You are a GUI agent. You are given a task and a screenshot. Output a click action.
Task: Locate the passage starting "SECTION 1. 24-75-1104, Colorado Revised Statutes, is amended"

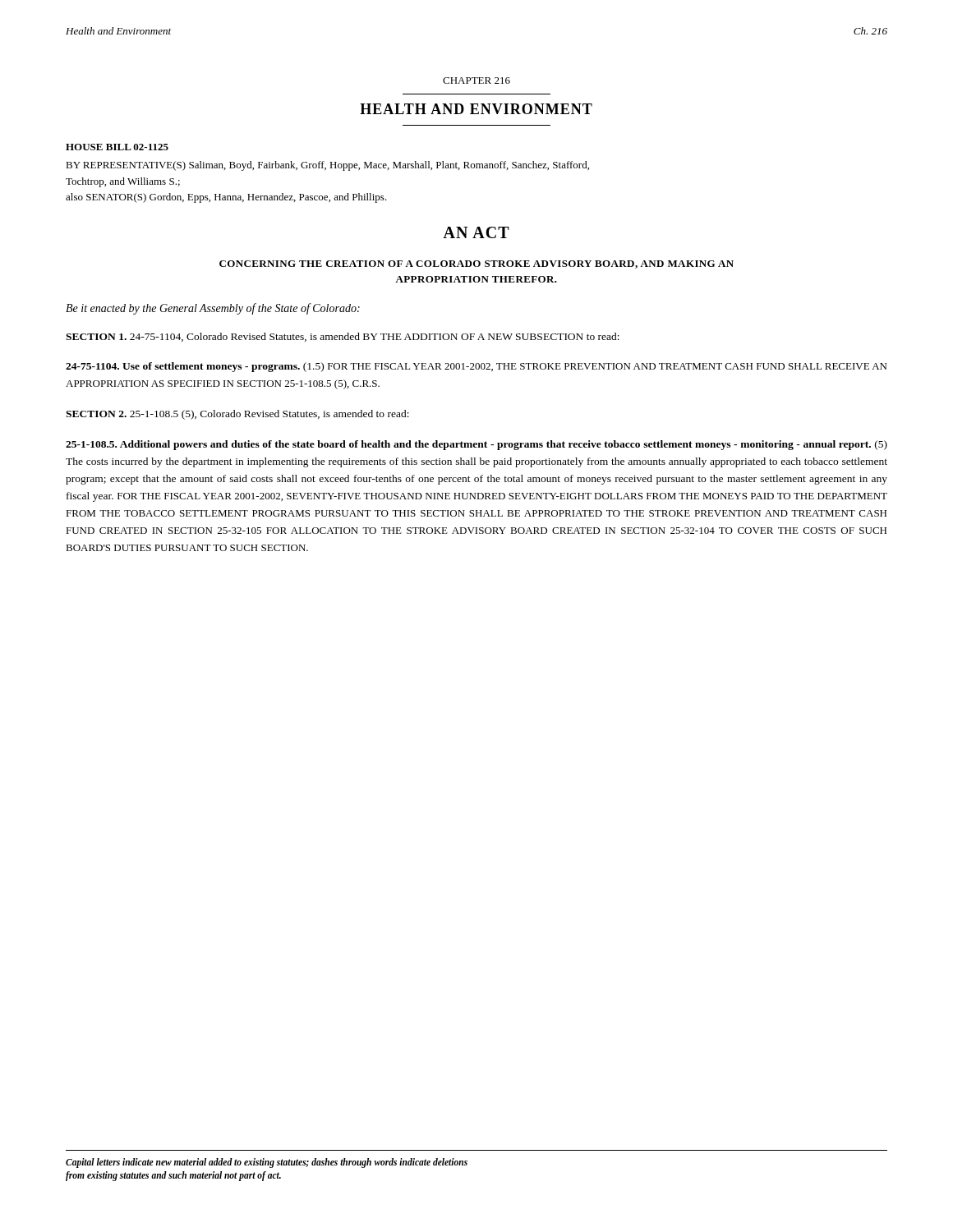coord(476,337)
